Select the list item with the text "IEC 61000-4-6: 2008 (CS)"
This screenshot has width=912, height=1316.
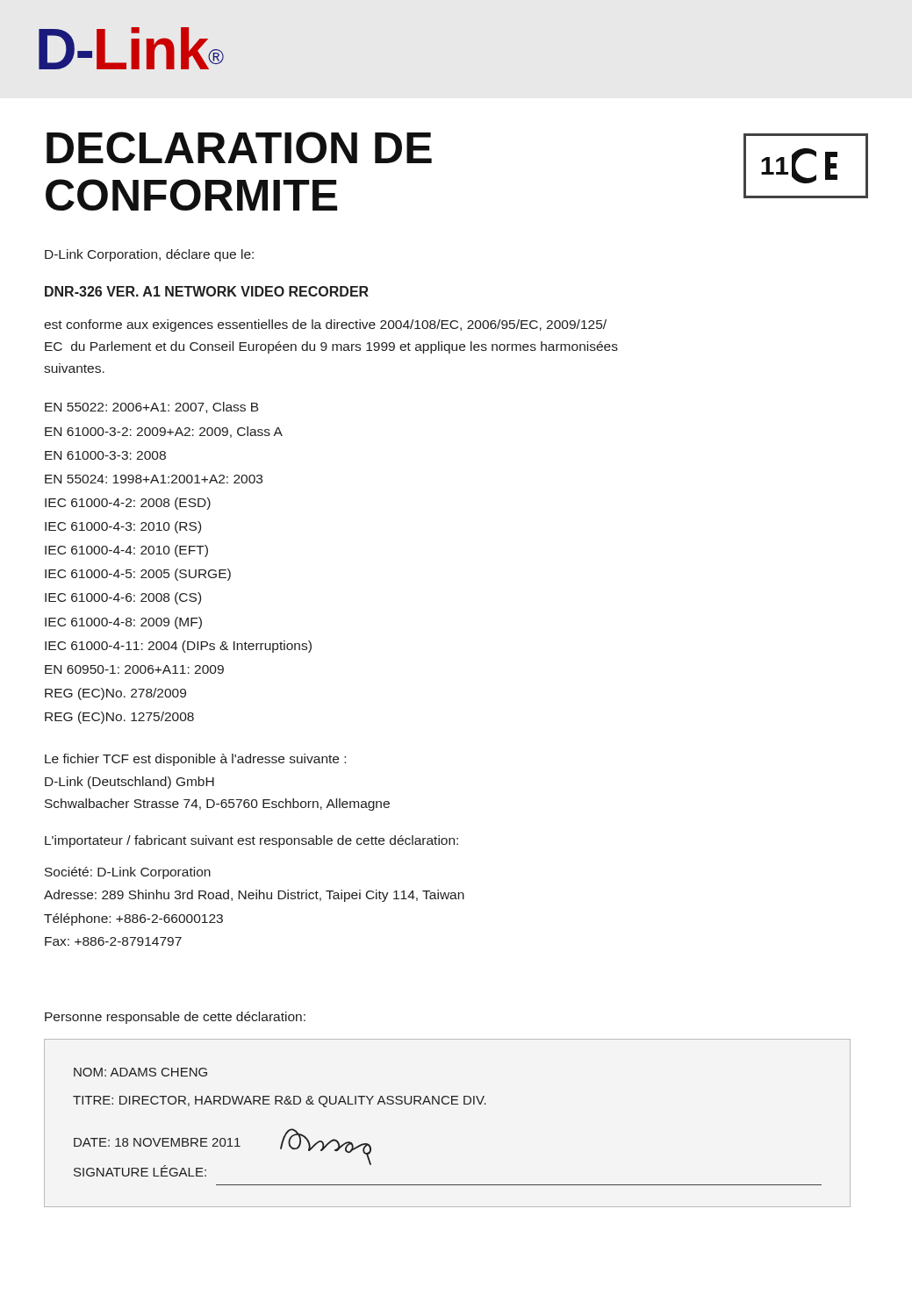(x=123, y=597)
